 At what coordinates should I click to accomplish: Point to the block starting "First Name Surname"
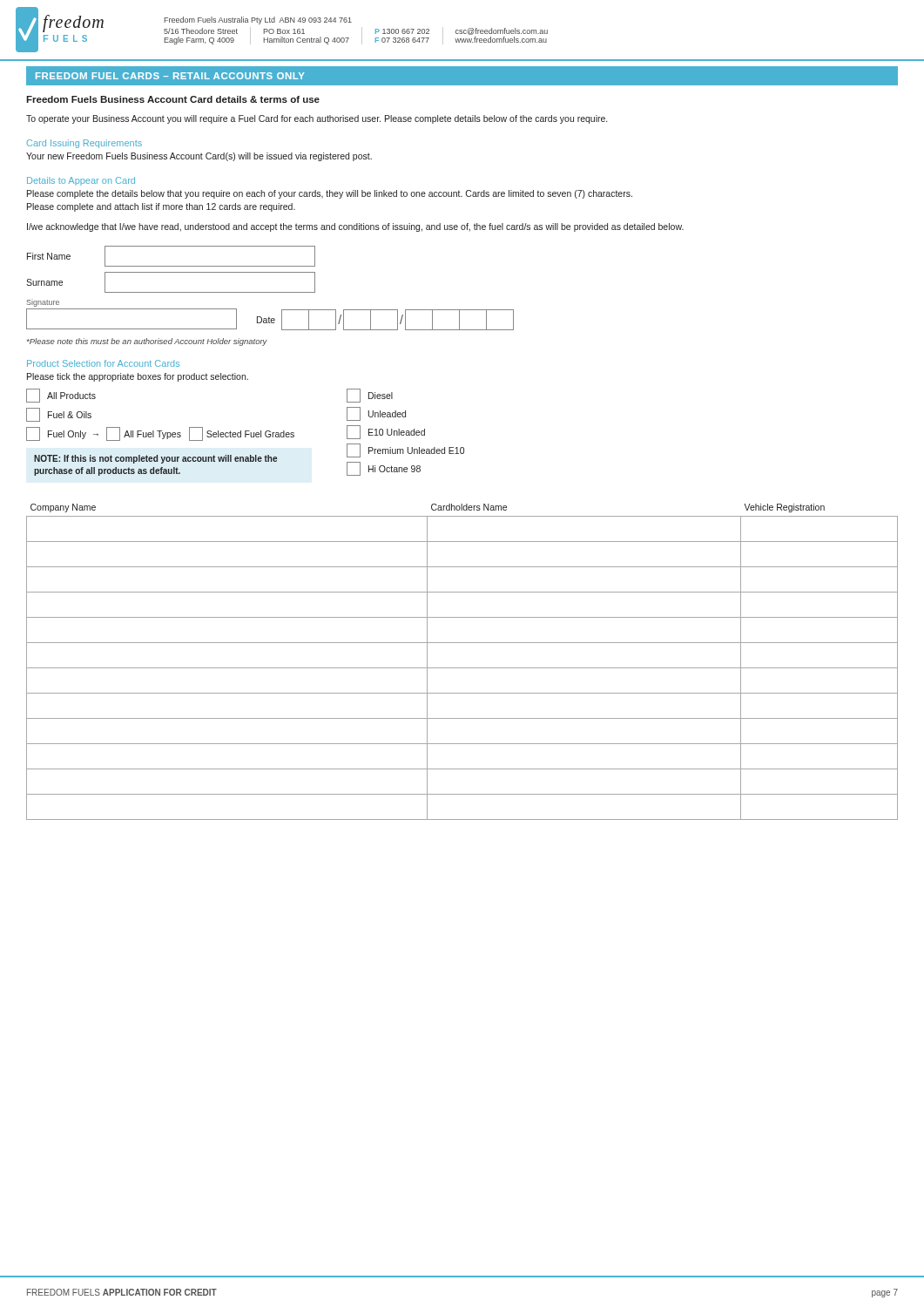tap(270, 288)
